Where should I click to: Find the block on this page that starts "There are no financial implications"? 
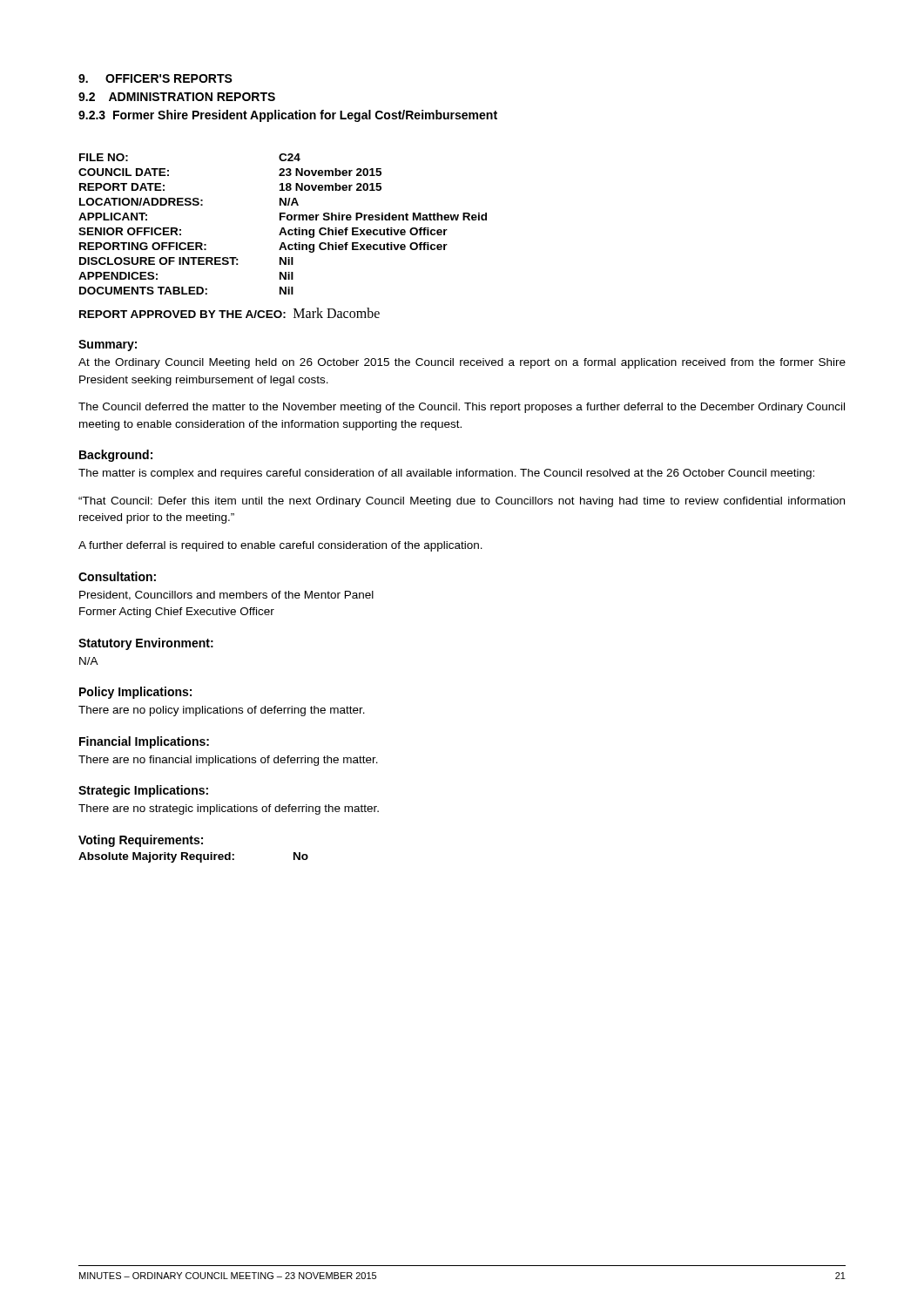coord(228,759)
